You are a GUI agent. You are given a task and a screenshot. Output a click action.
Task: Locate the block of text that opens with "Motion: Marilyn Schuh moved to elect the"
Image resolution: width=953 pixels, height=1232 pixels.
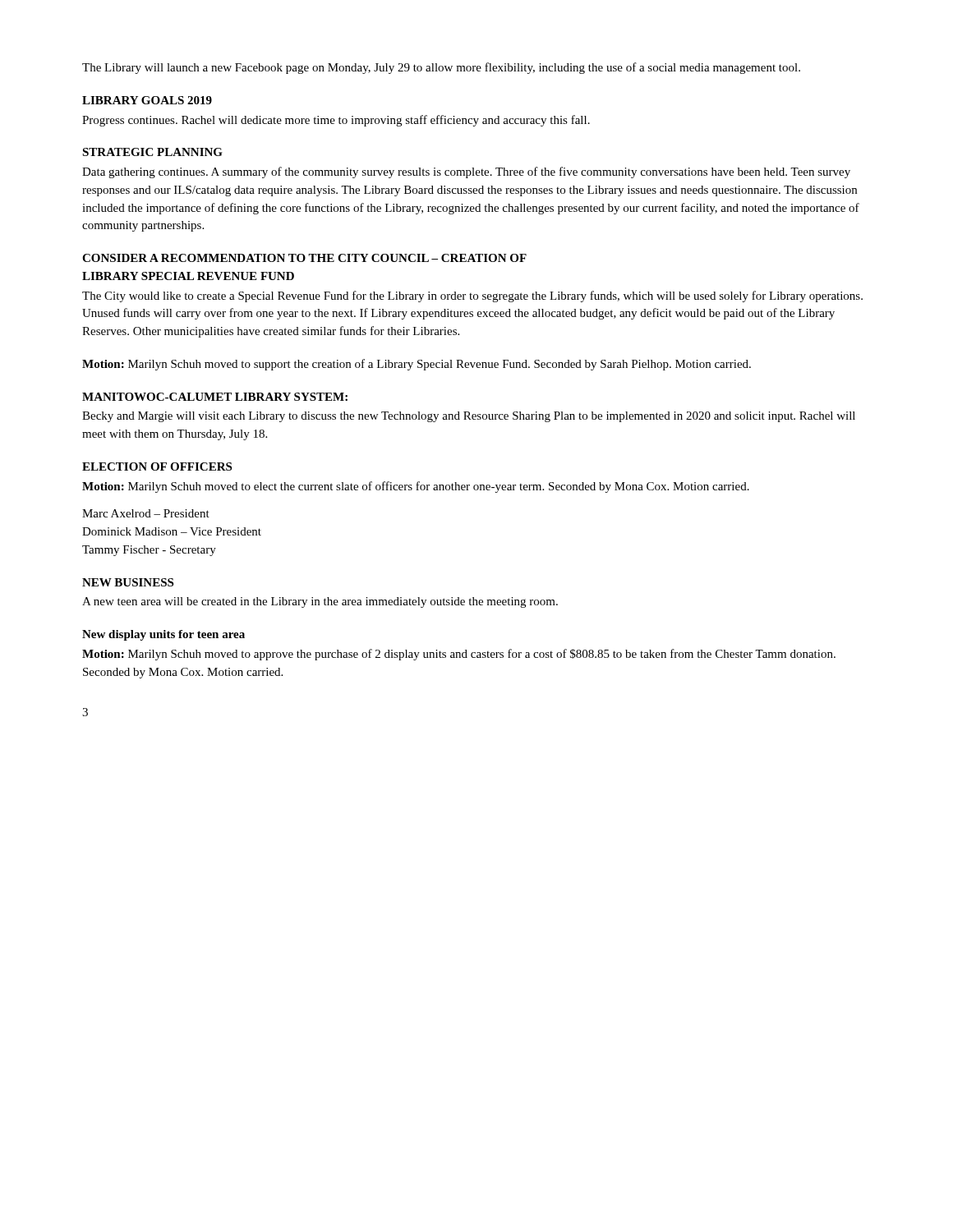point(416,486)
